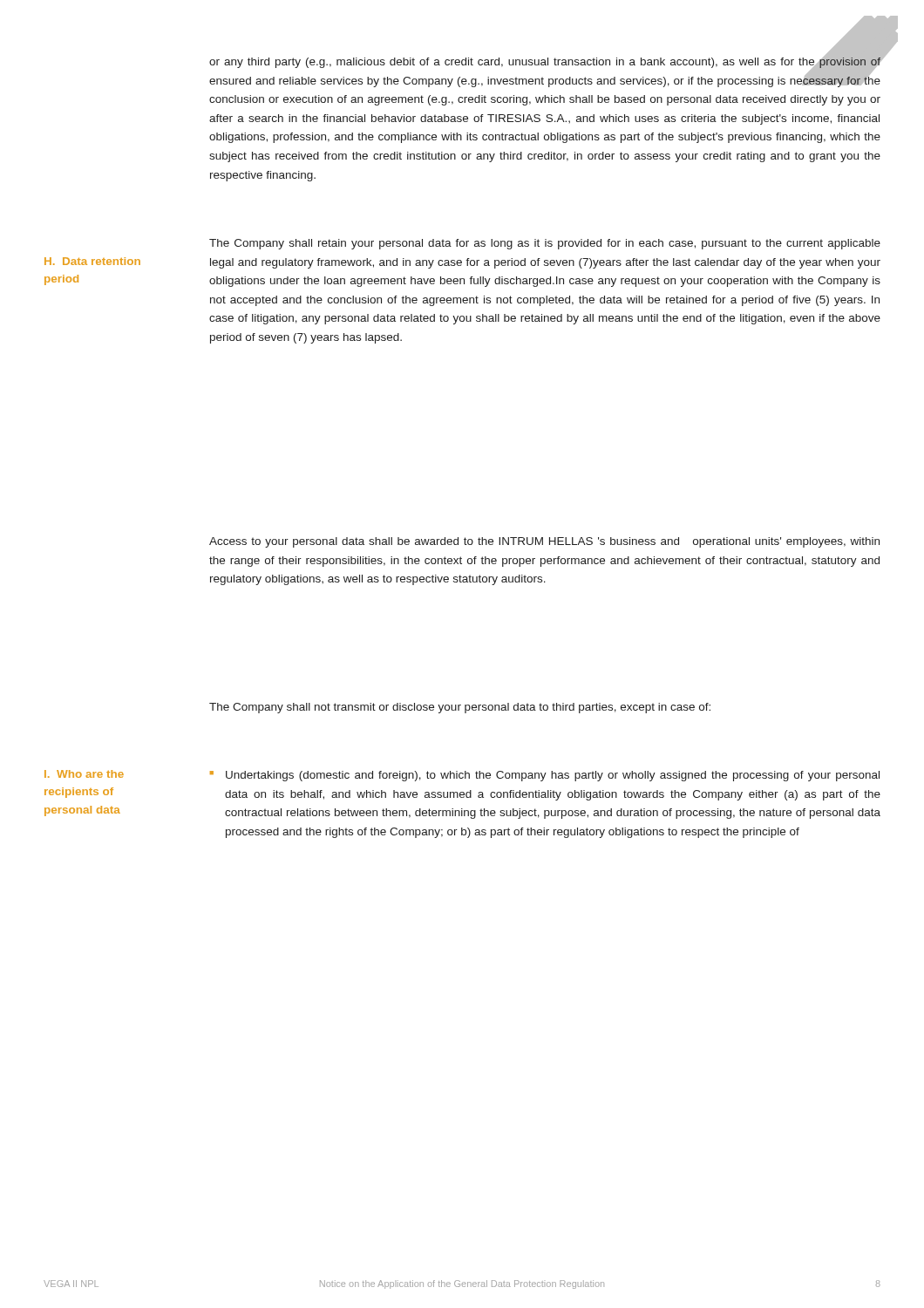Locate the block of text that opens with "Access to your personal data shall"
Viewport: 924px width, 1308px height.
click(x=545, y=560)
